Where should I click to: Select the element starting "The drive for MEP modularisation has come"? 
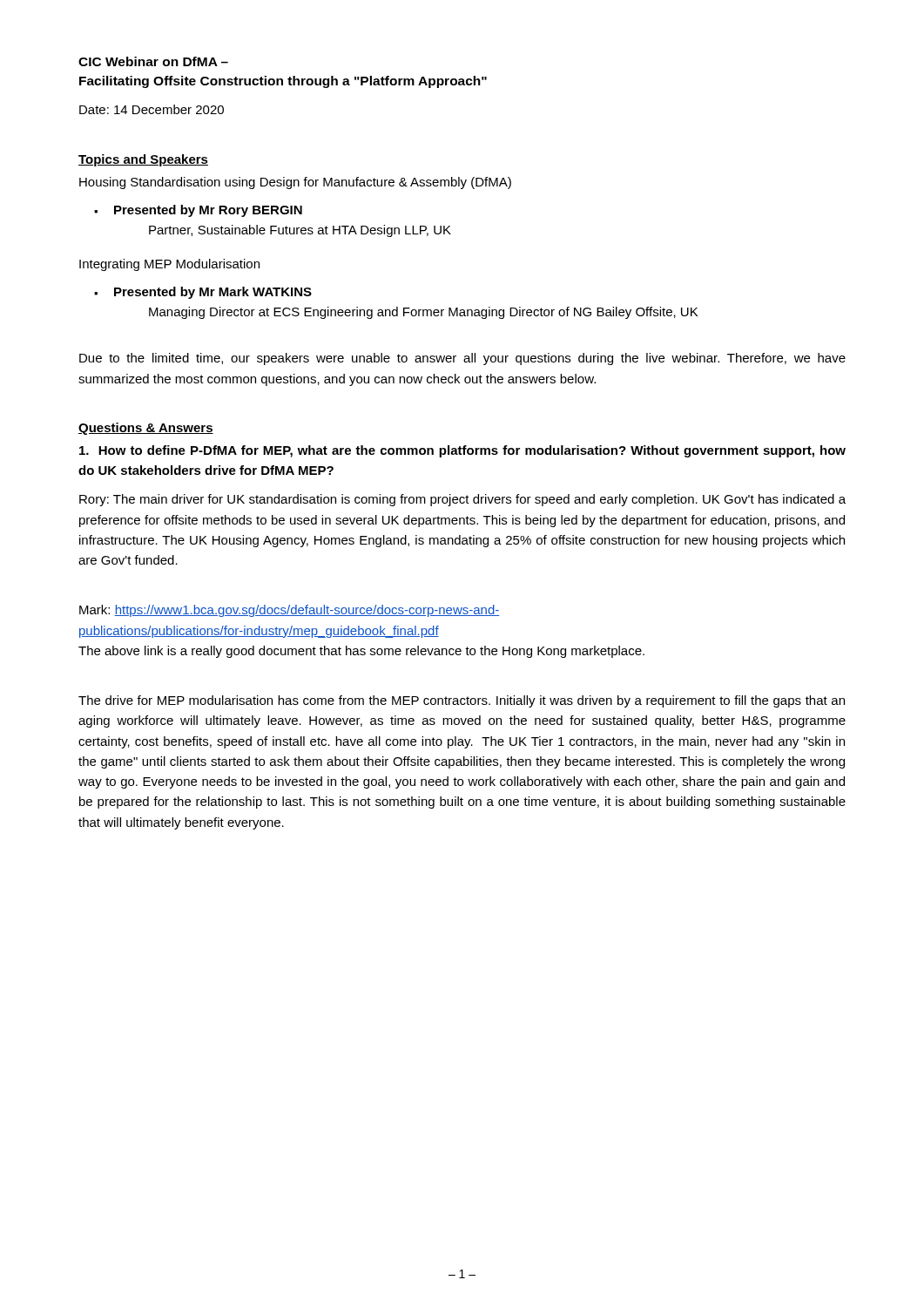[462, 761]
